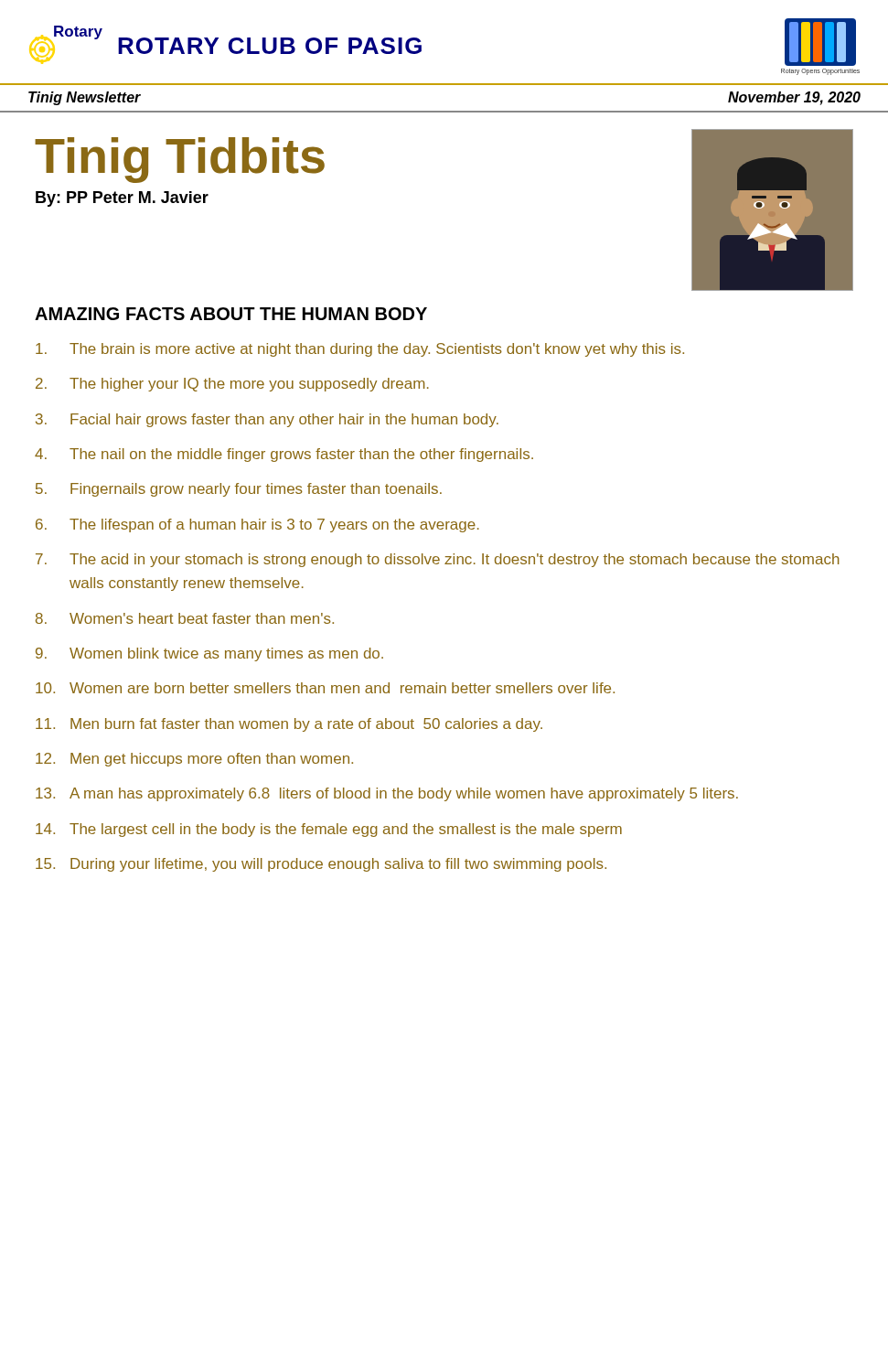Point to the passage starting "11. Men burn fat faster than women"
The height and width of the screenshot is (1372, 888).
289,724
